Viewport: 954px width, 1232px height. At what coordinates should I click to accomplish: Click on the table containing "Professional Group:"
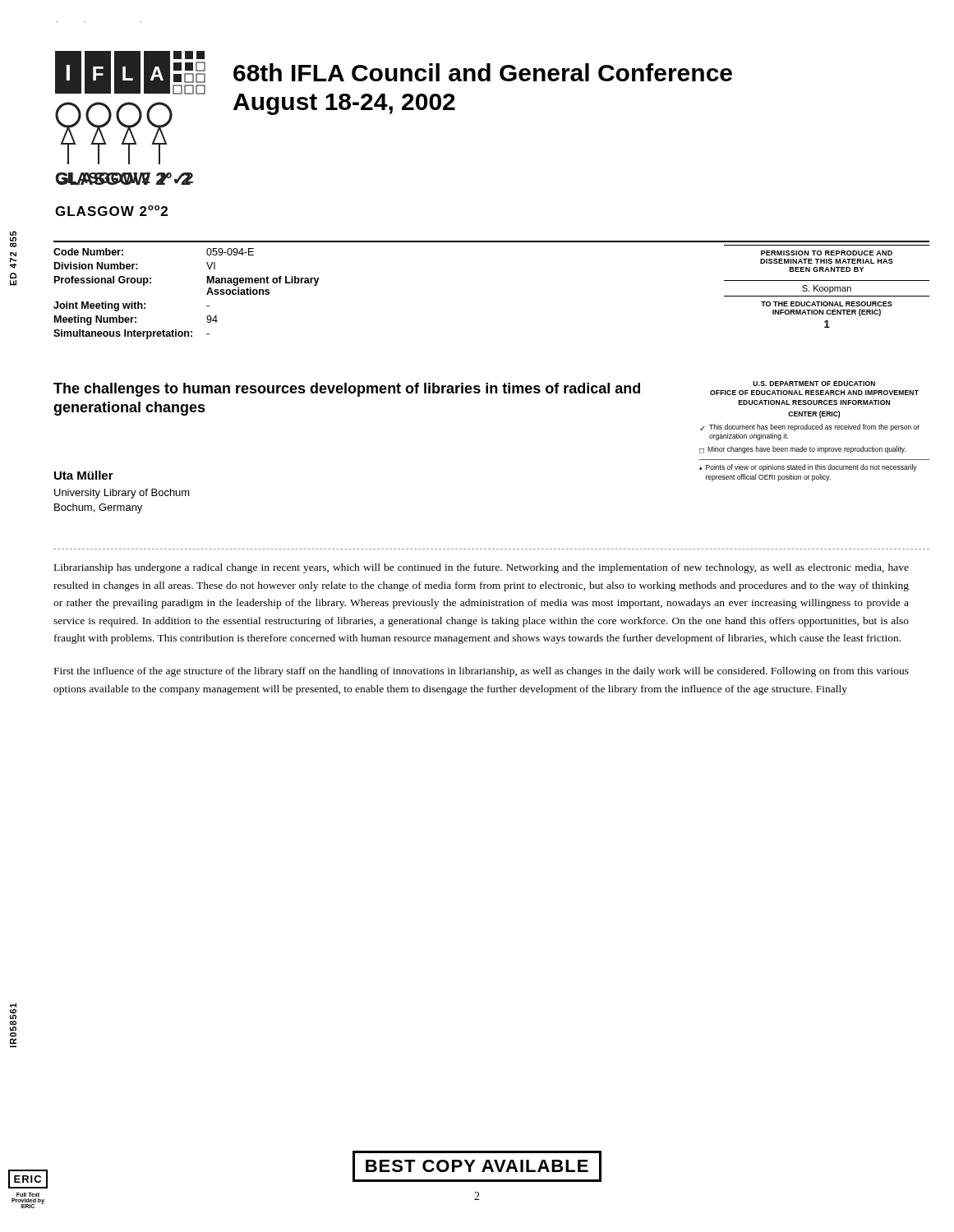(x=210, y=292)
